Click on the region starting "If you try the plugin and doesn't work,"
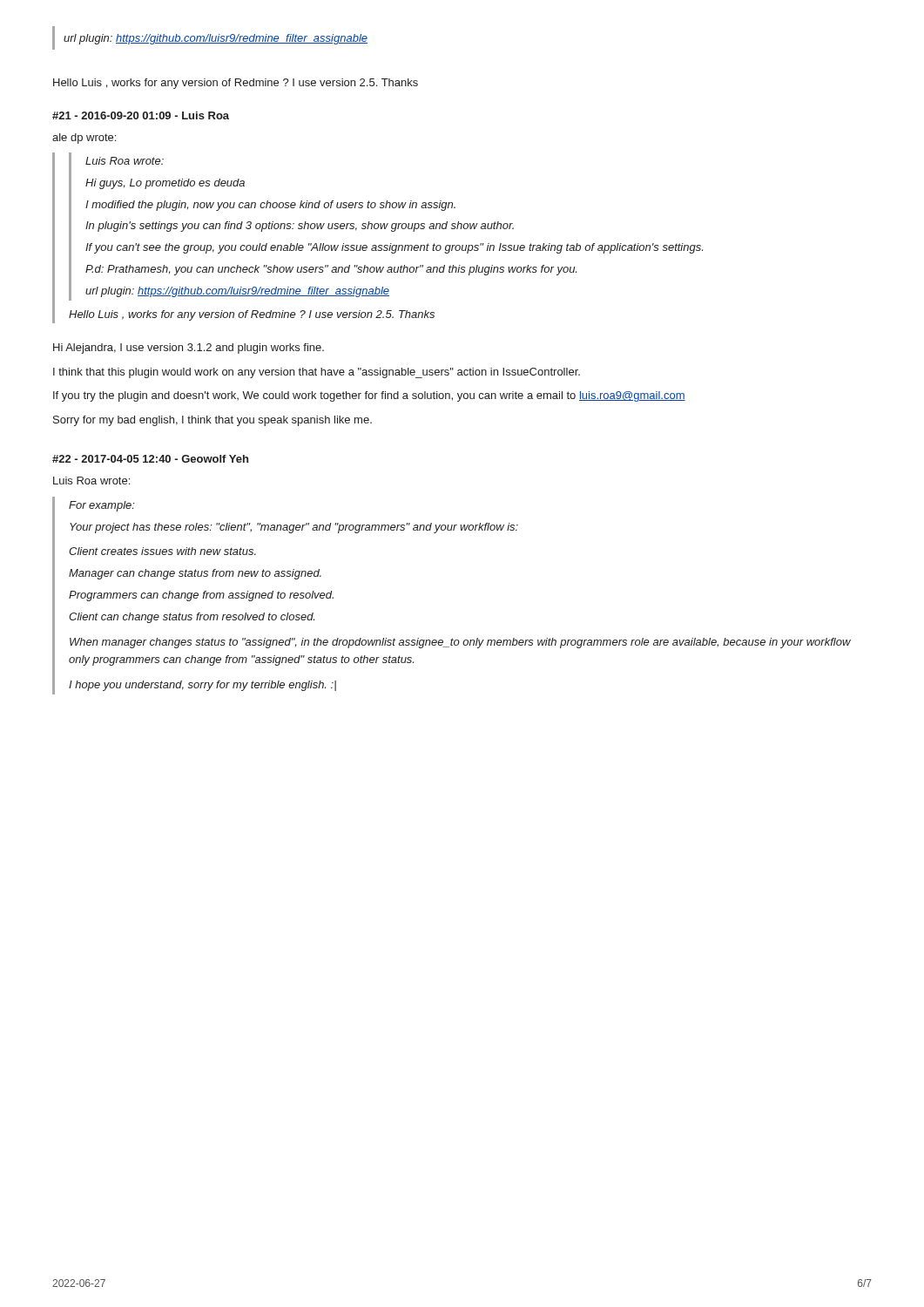Screen dimensions: 1307x924 369,395
